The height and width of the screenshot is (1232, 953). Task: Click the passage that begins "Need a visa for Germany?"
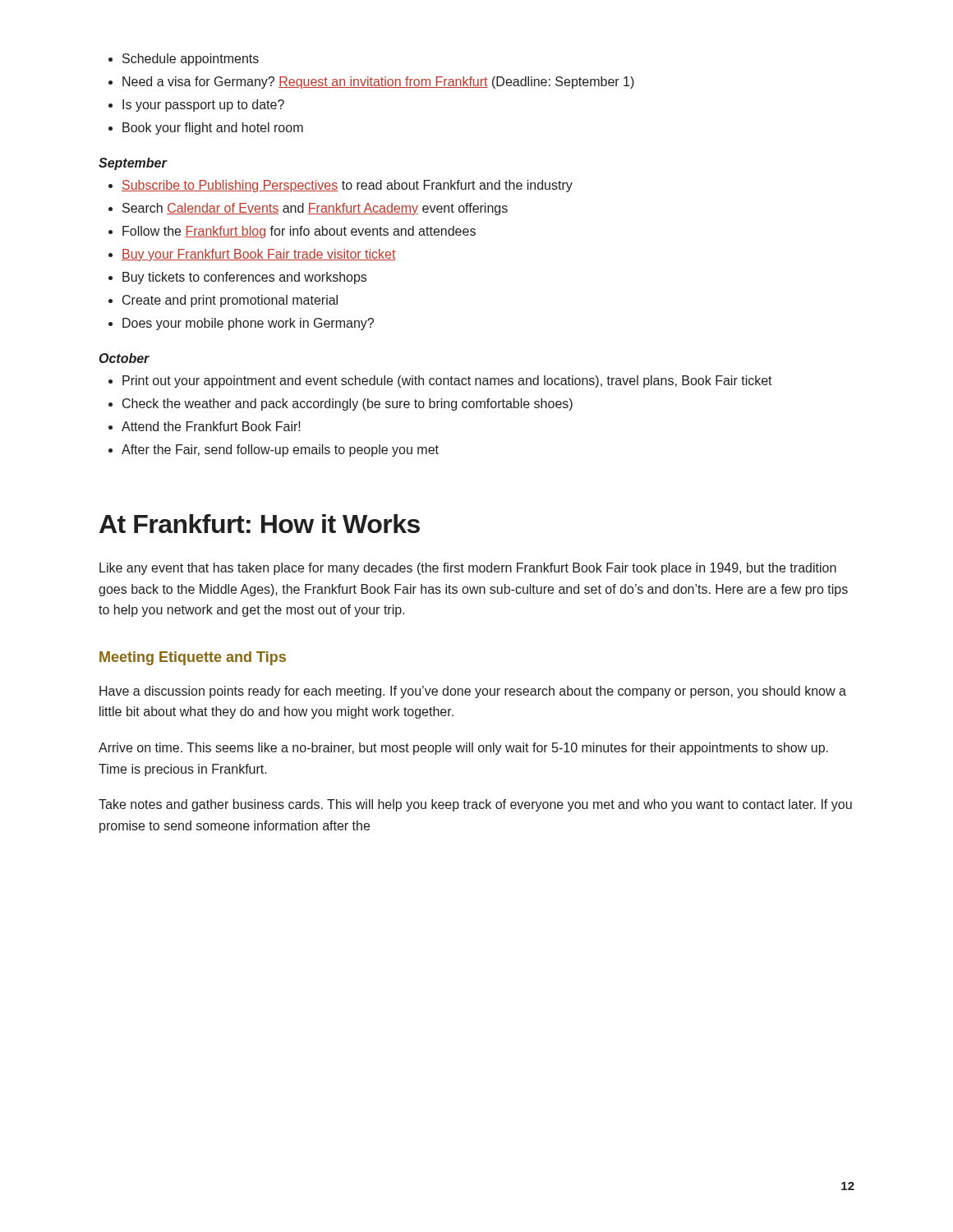pyautogui.click(x=476, y=82)
